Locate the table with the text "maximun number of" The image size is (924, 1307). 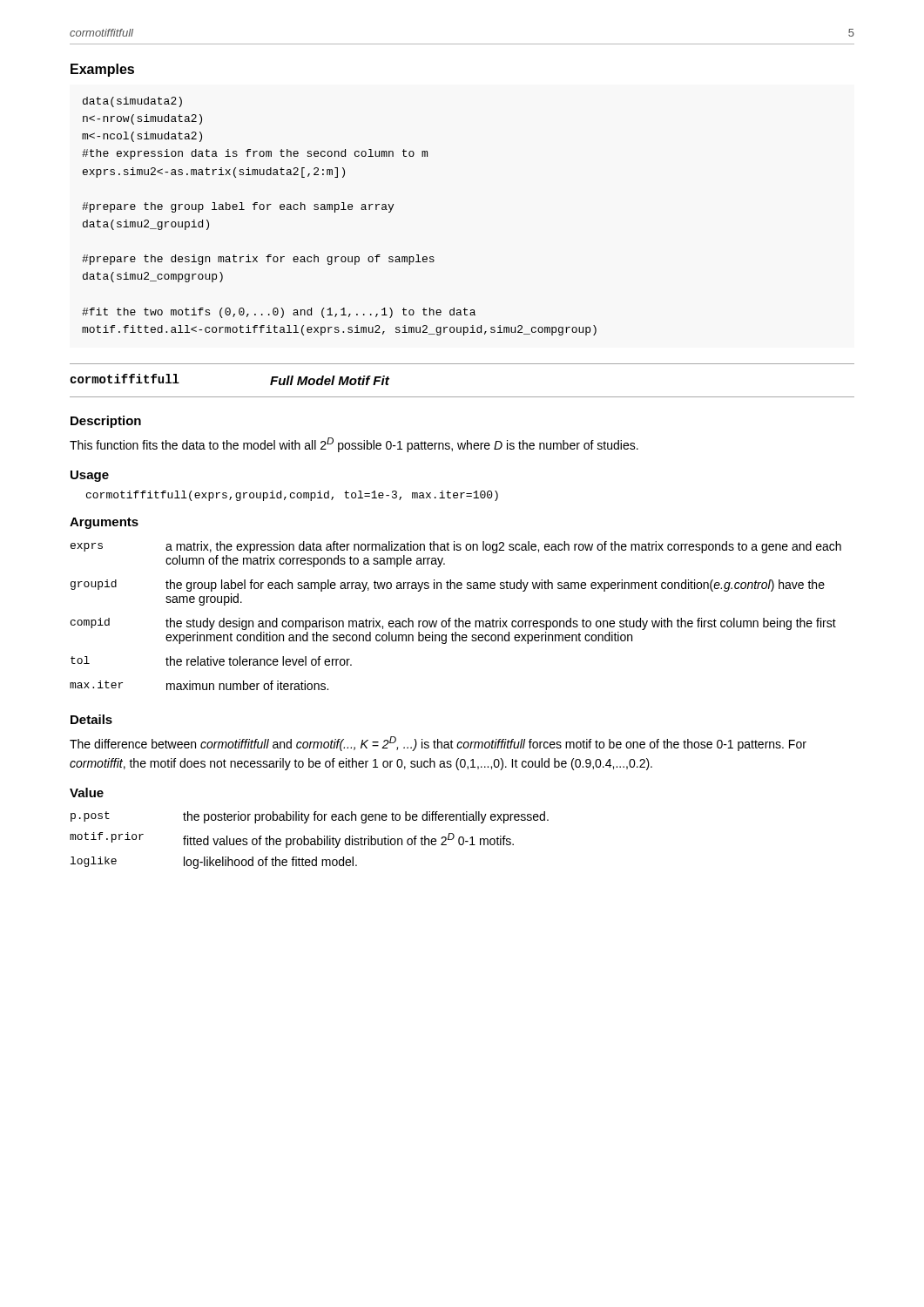(x=462, y=618)
